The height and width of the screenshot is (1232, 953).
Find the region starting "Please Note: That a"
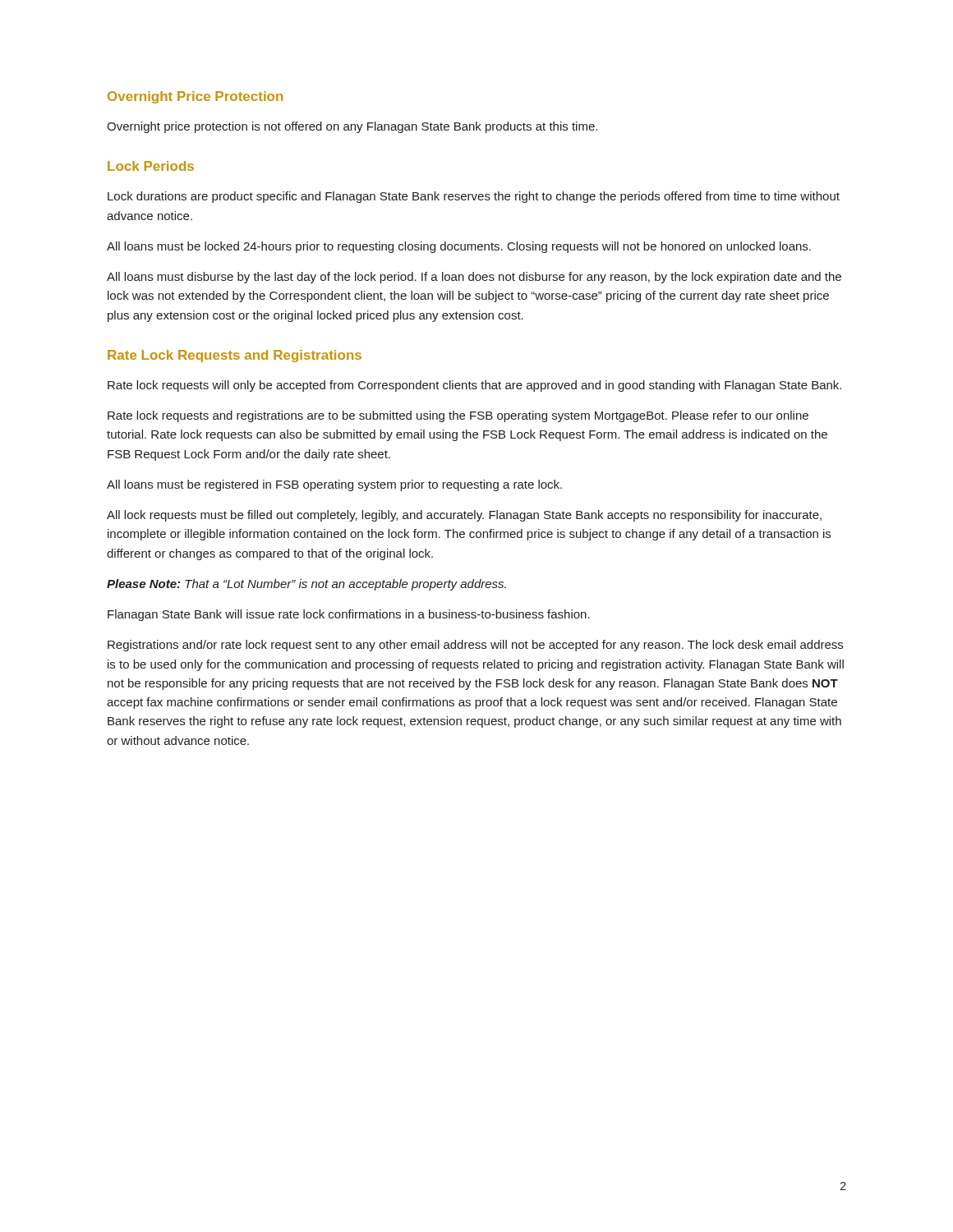pos(307,583)
